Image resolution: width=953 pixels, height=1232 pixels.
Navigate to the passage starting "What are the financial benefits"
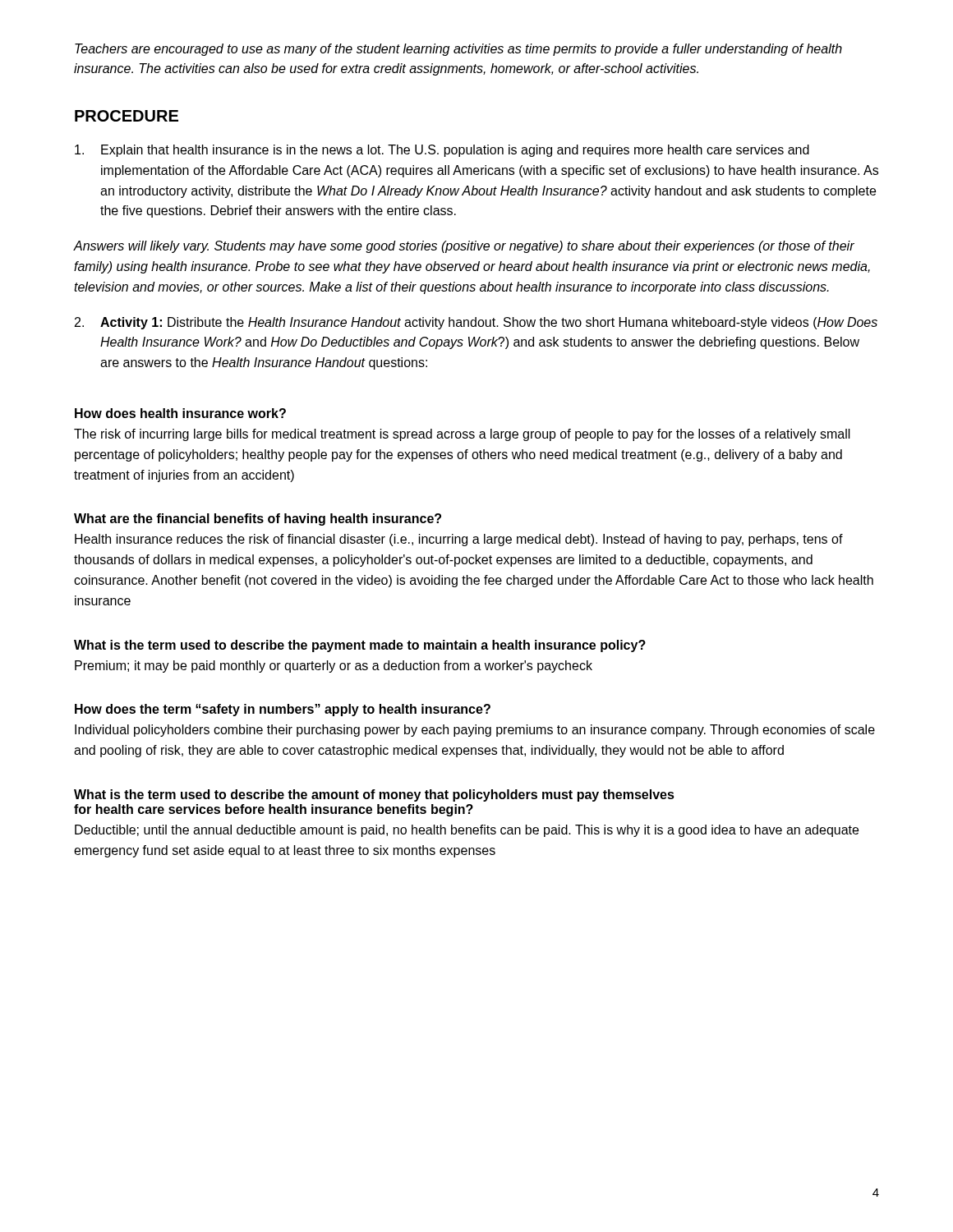[258, 519]
